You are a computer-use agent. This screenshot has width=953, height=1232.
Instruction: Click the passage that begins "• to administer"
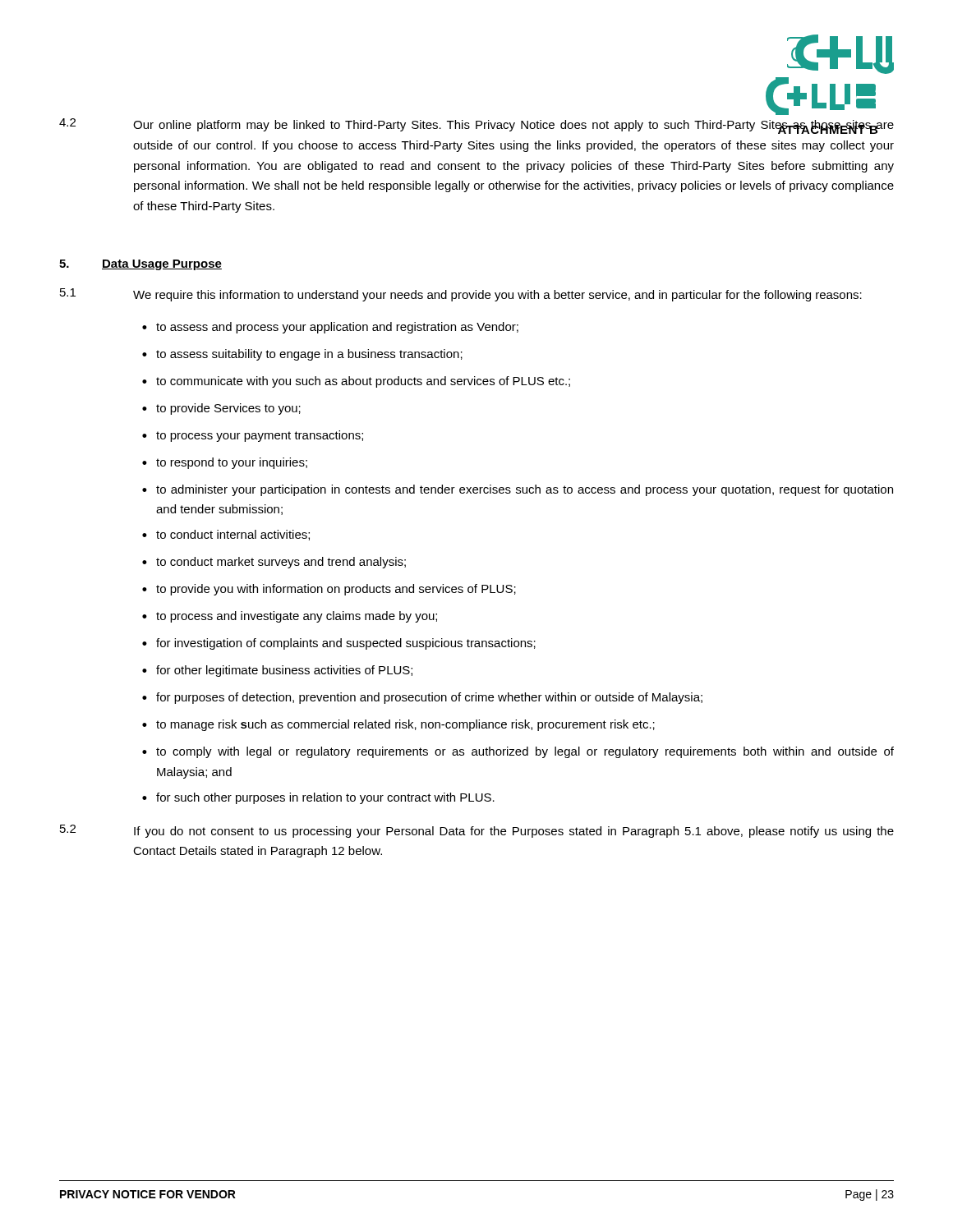(513, 500)
